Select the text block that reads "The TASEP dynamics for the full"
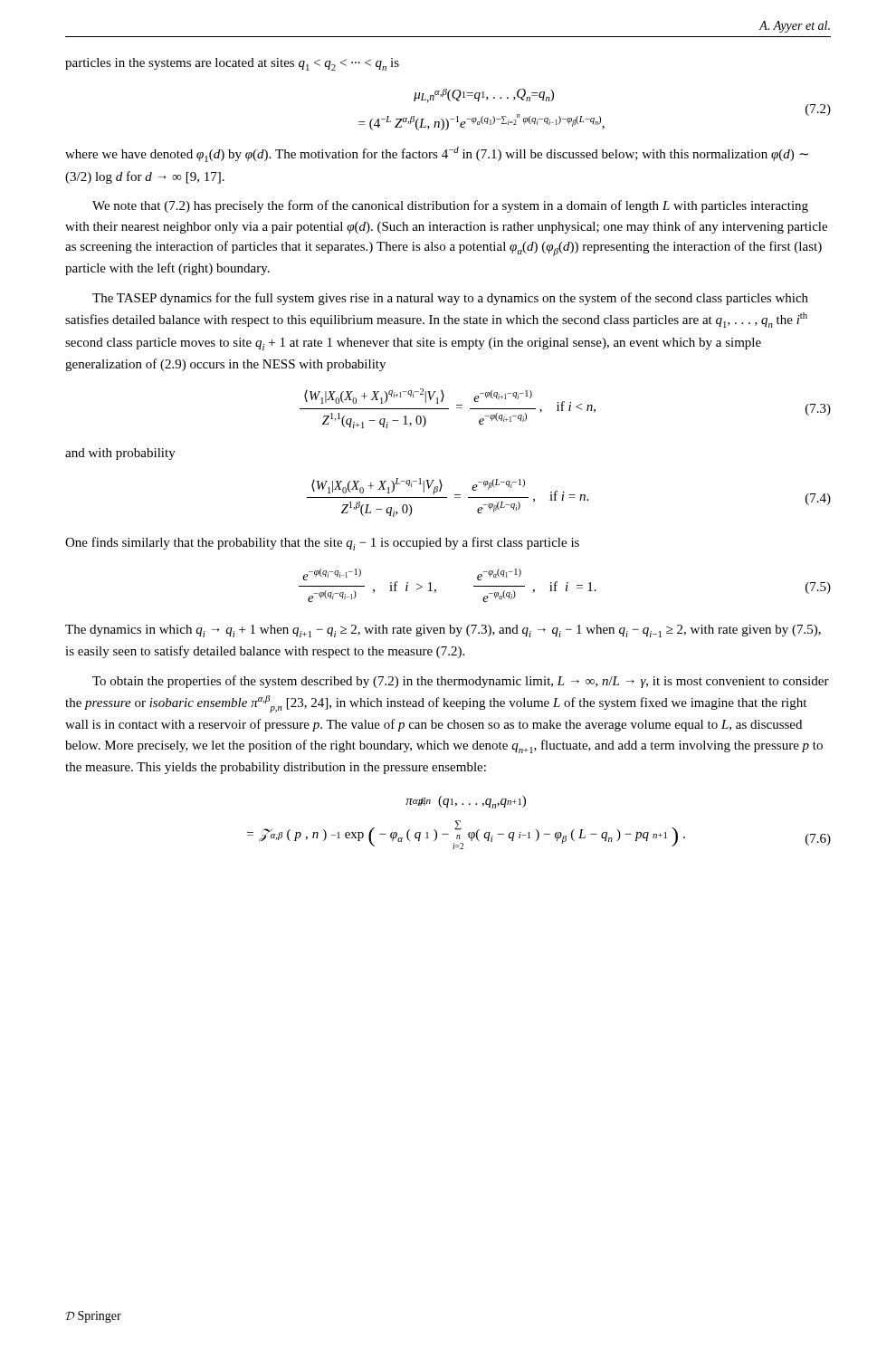 (437, 331)
